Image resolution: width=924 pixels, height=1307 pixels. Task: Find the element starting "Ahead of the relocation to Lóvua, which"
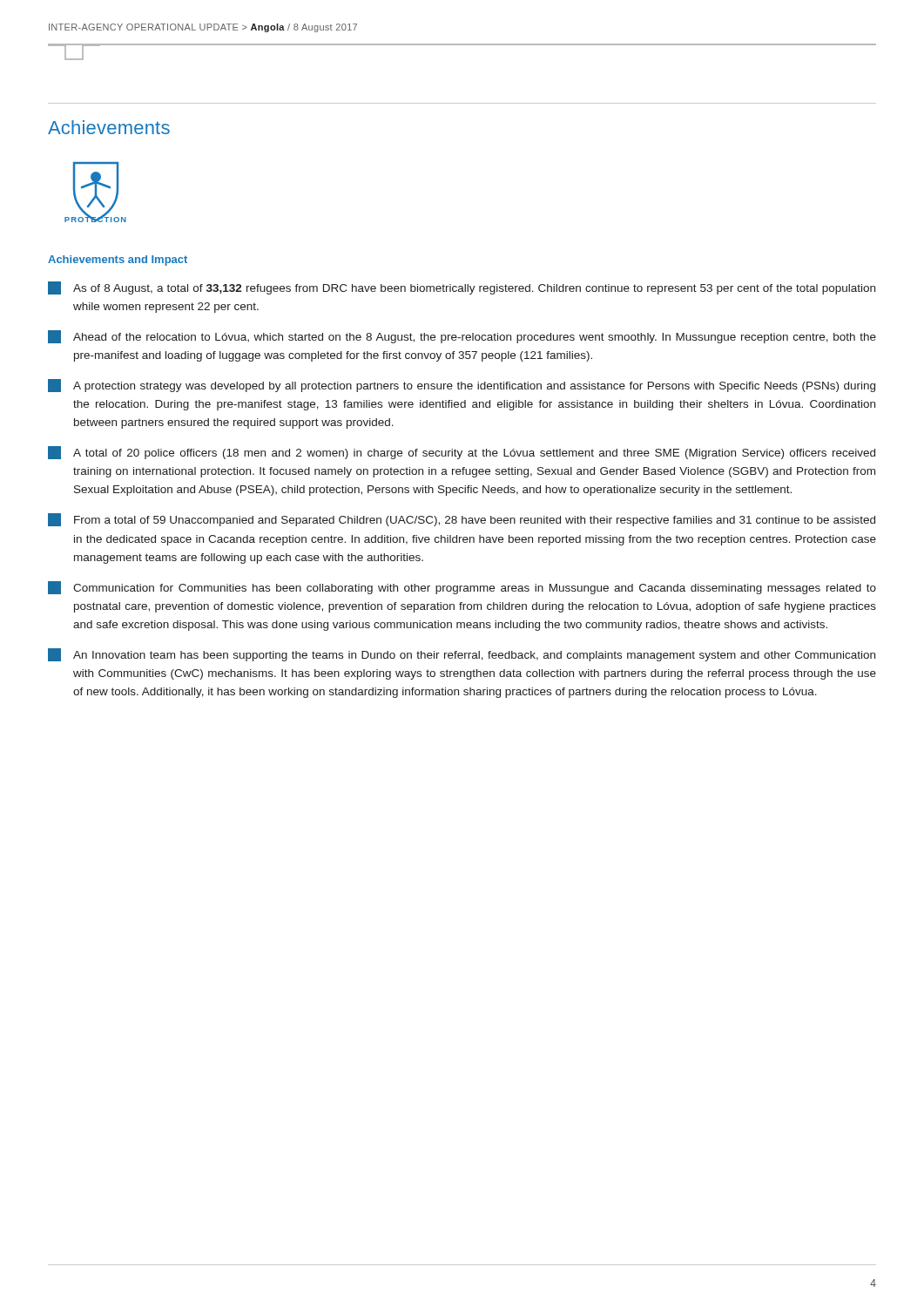462,346
